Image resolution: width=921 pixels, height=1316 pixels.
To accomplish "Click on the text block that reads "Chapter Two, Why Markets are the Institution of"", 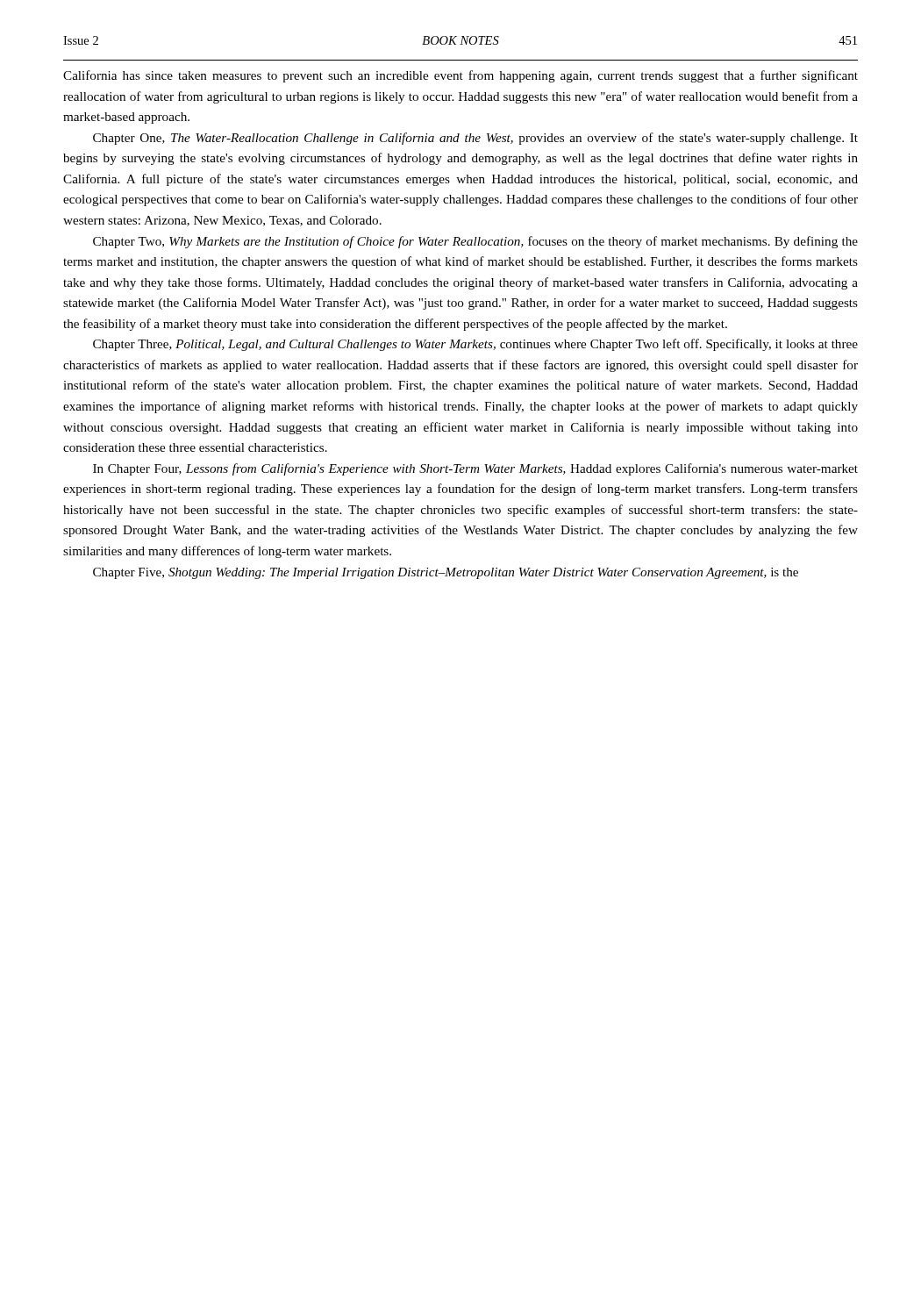I will [460, 282].
